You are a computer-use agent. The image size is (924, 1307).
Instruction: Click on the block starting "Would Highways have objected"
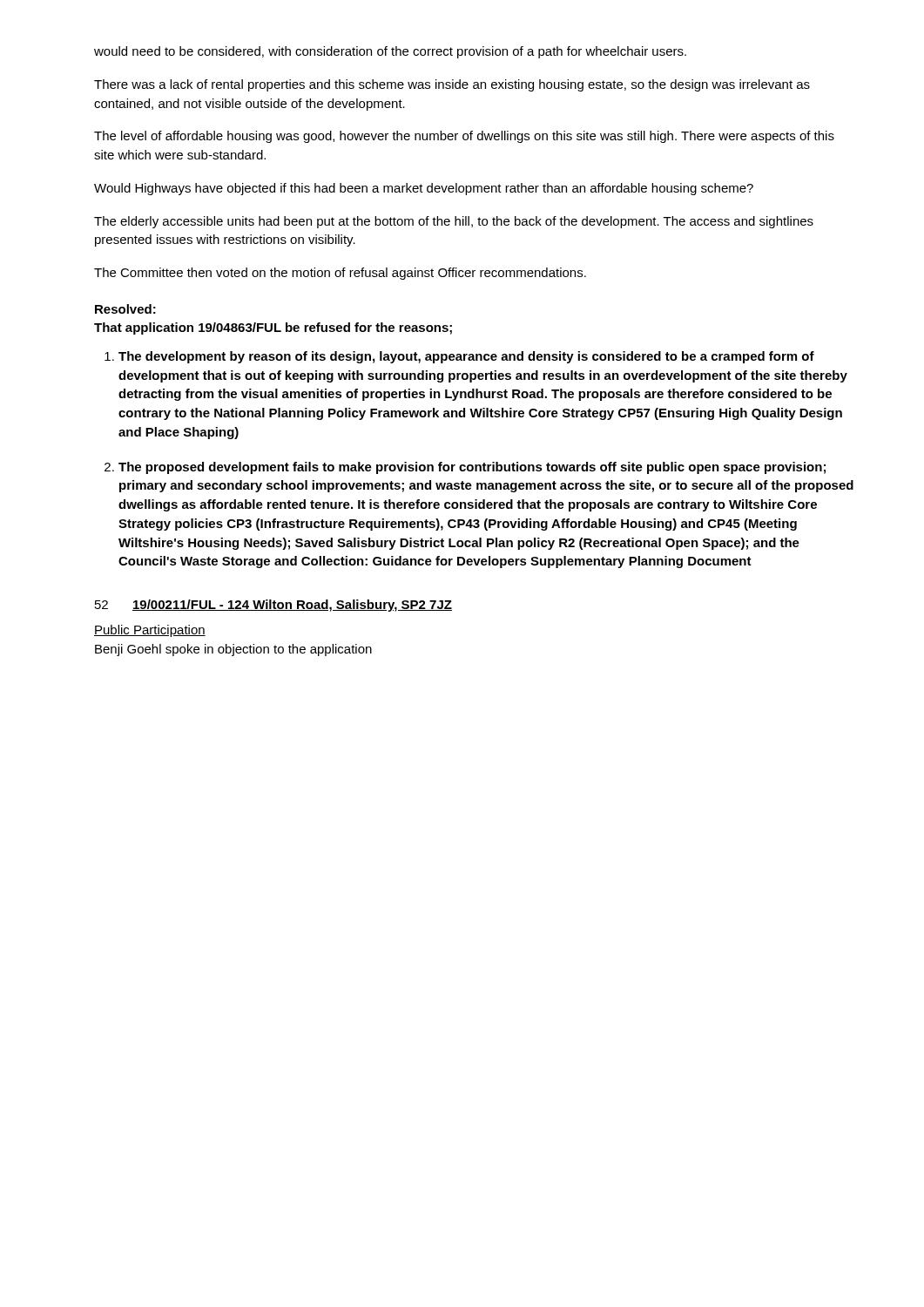pos(424,188)
